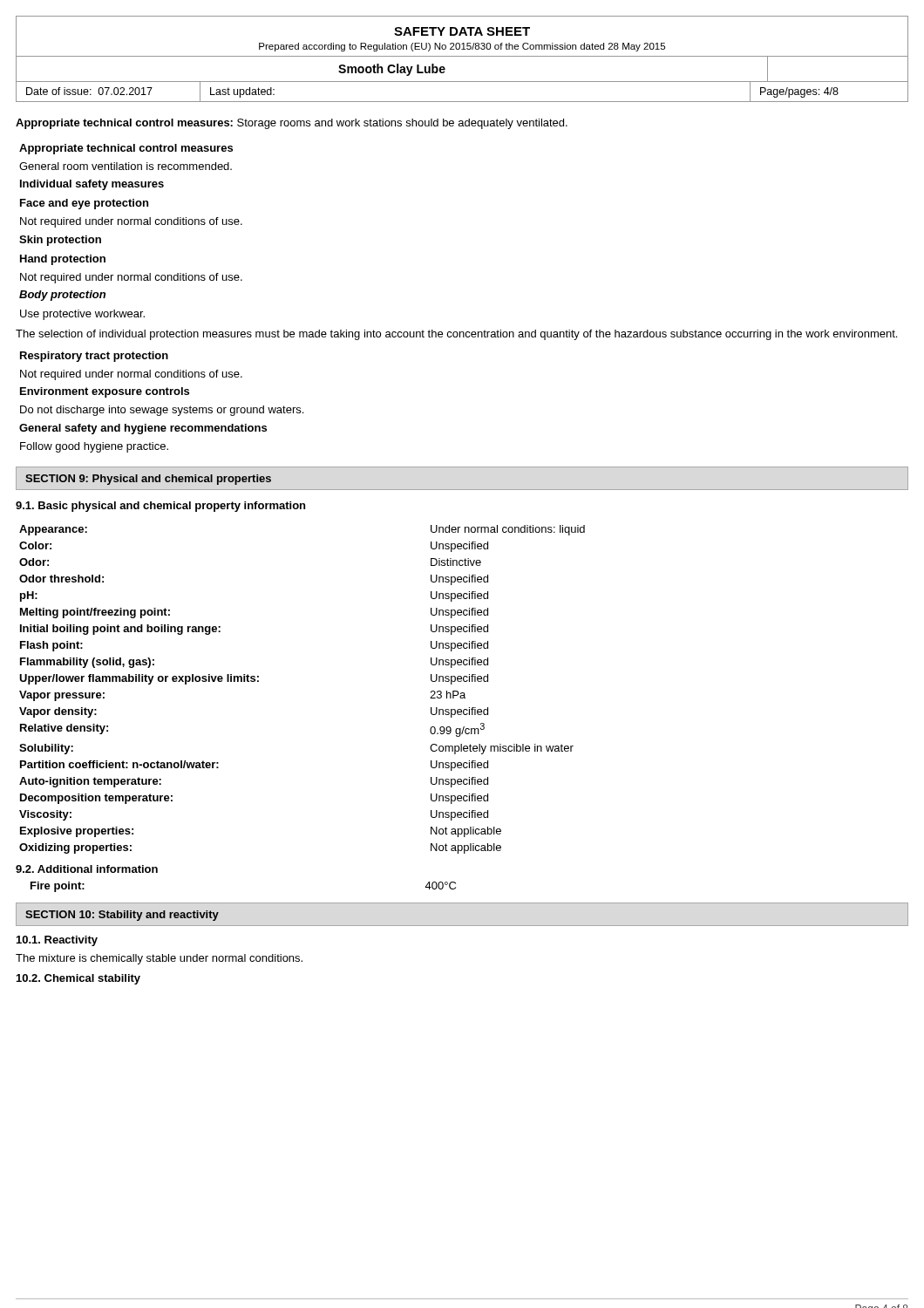The width and height of the screenshot is (924, 1308).
Task: Click the passage that begins "The mixture is chemically stable under normal"
Action: pyautogui.click(x=160, y=958)
